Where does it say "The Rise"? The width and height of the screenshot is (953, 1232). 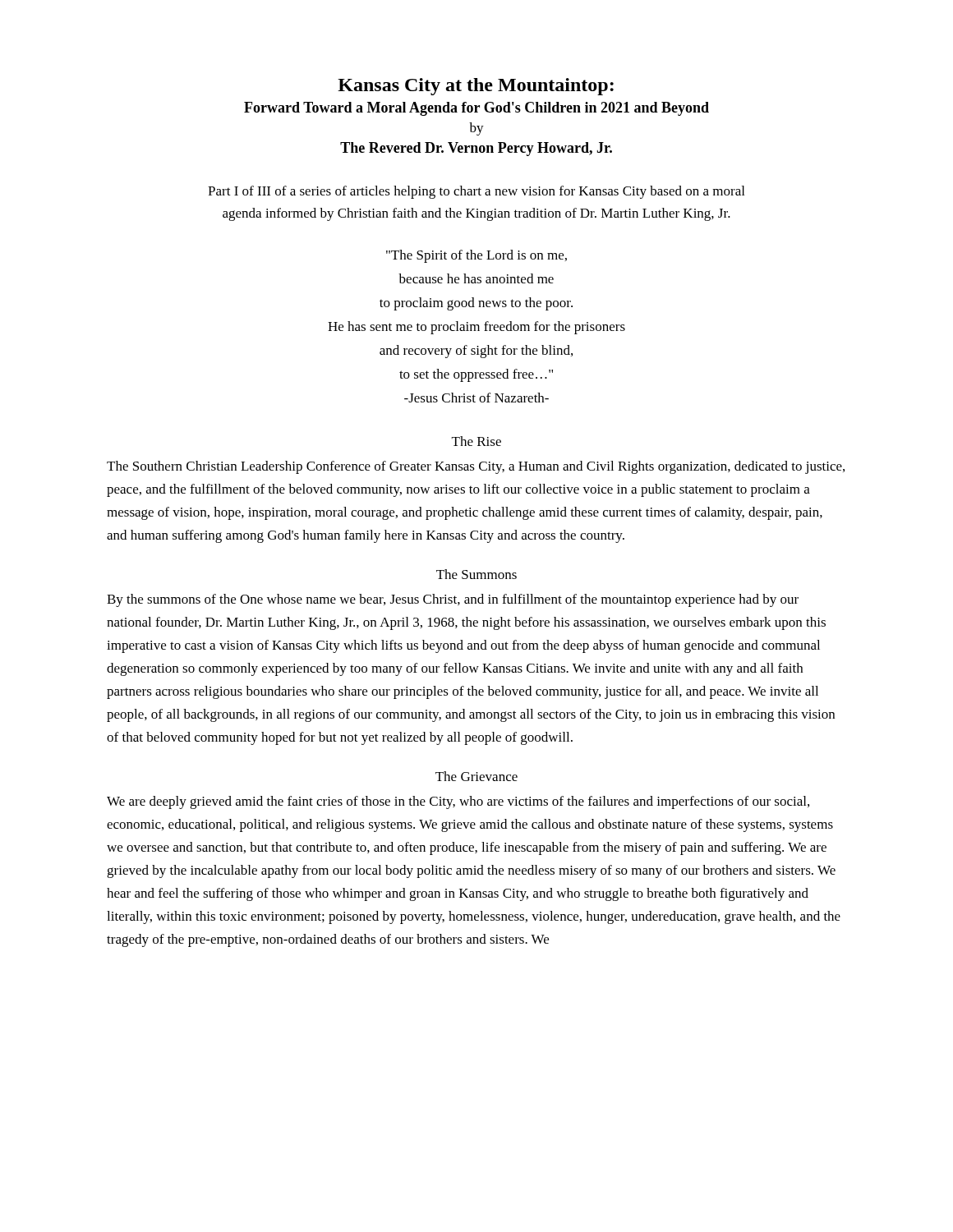[476, 441]
